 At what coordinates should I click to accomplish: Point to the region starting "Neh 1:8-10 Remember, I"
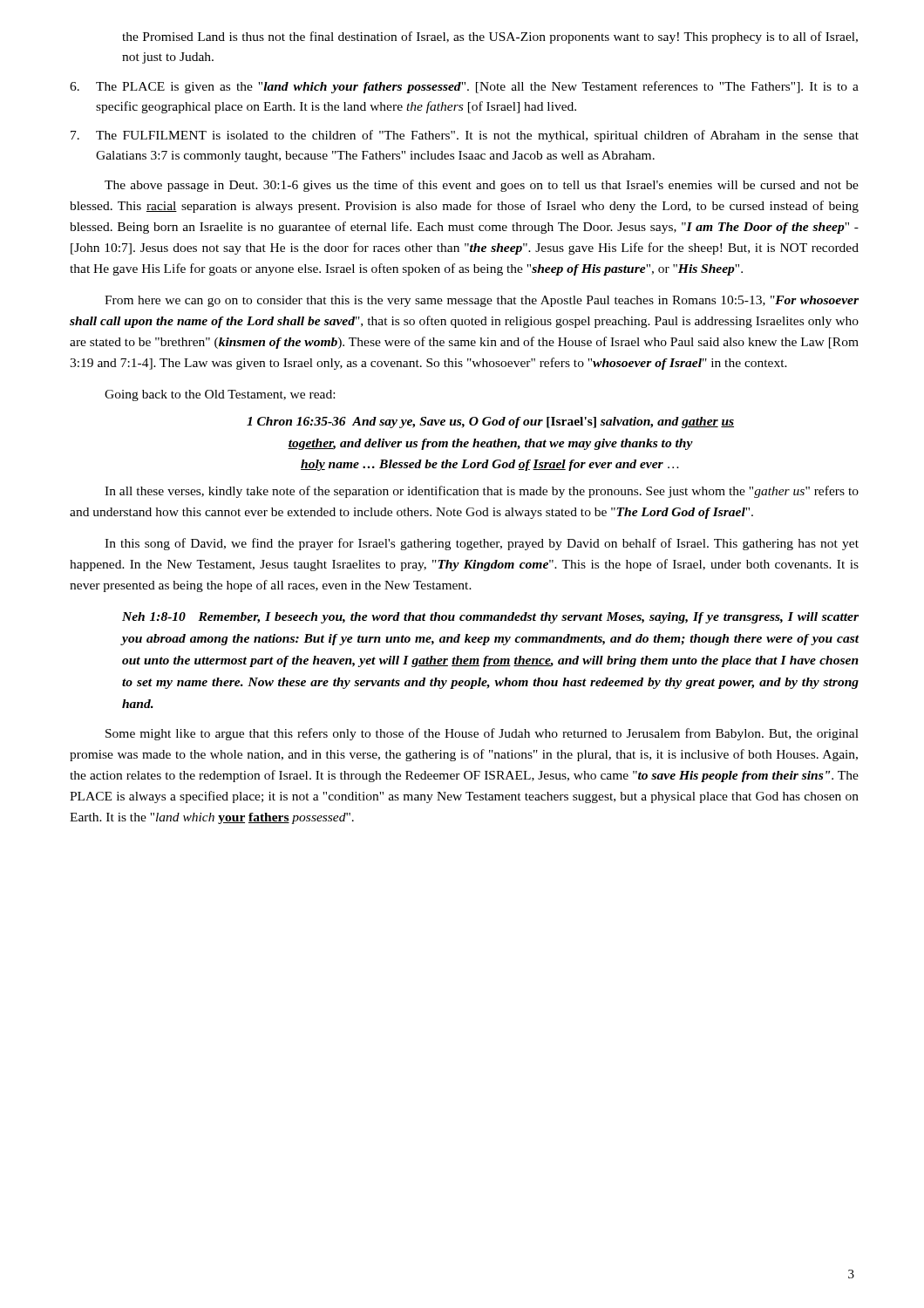tap(490, 660)
